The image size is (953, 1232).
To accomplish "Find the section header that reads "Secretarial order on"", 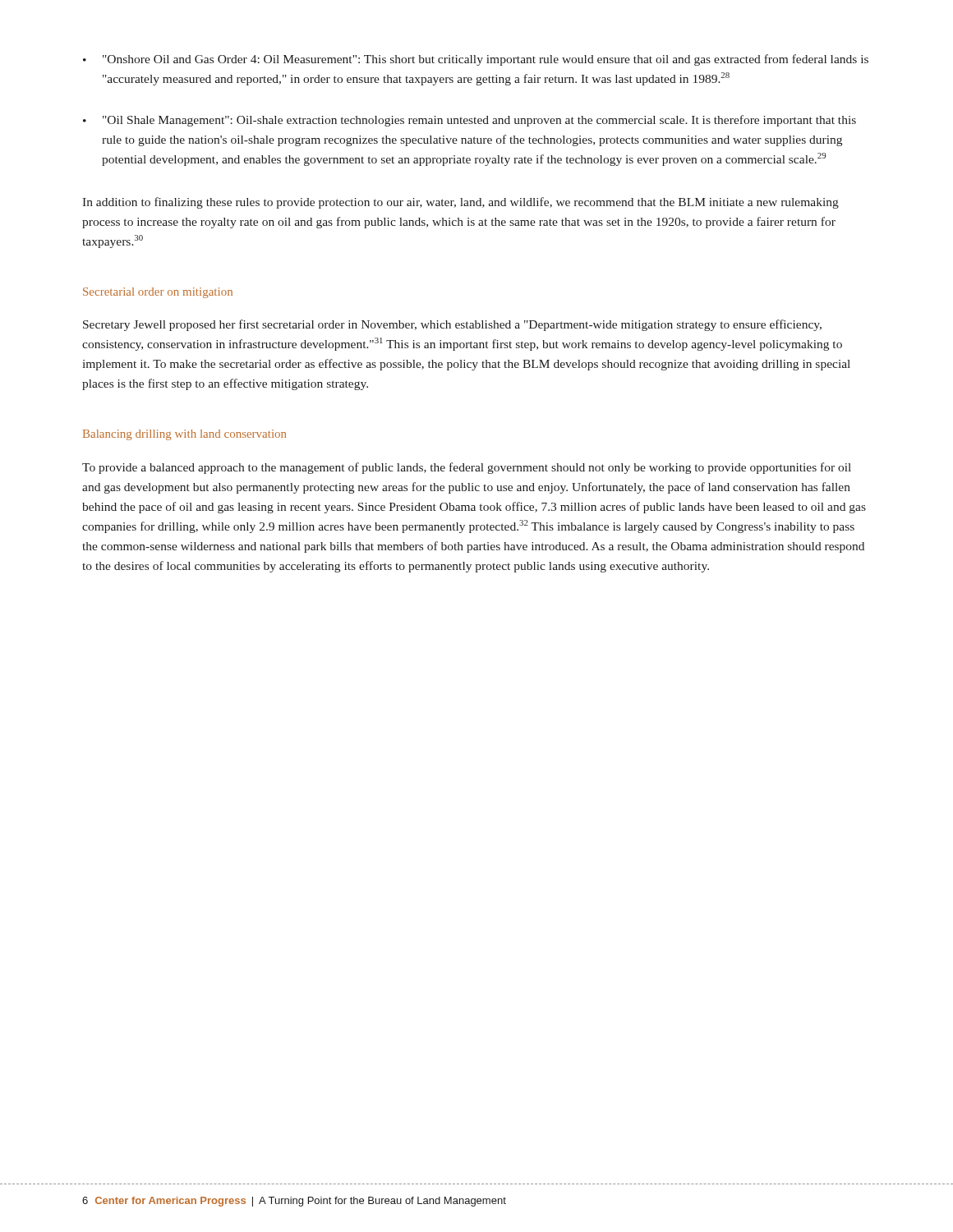I will [x=158, y=292].
